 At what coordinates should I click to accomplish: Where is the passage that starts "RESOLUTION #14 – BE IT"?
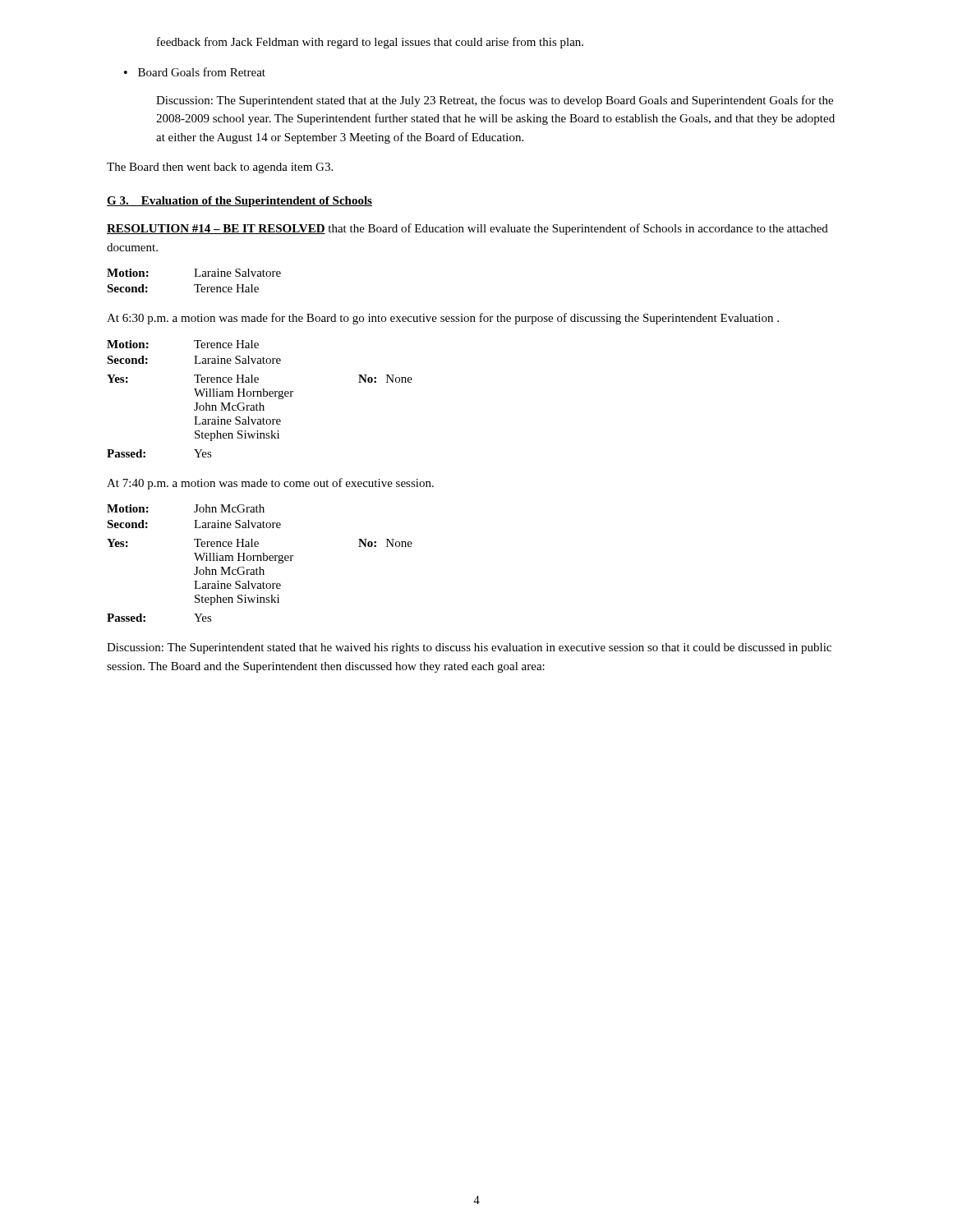[476, 238]
